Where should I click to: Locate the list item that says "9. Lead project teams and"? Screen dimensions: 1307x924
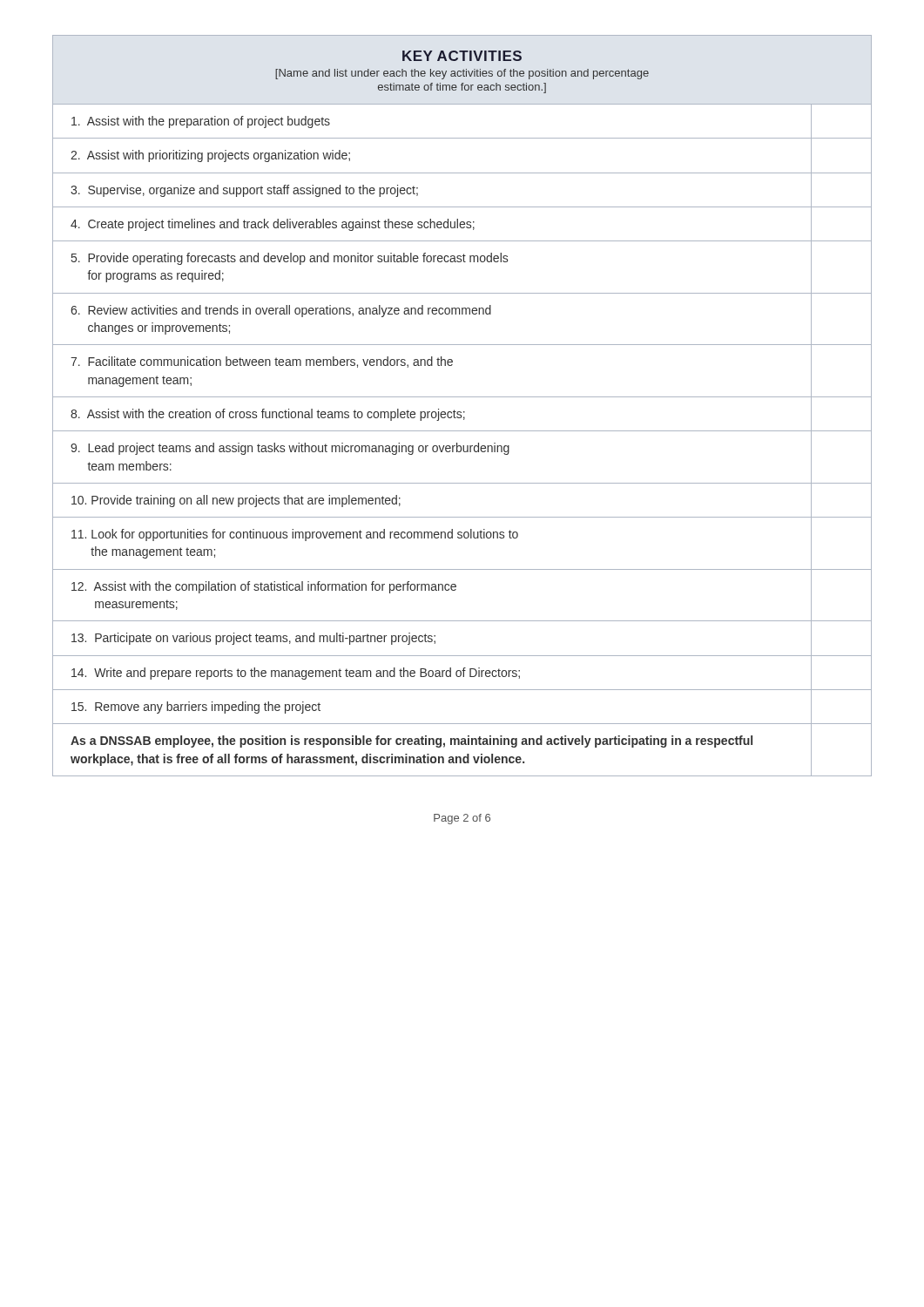(290, 457)
